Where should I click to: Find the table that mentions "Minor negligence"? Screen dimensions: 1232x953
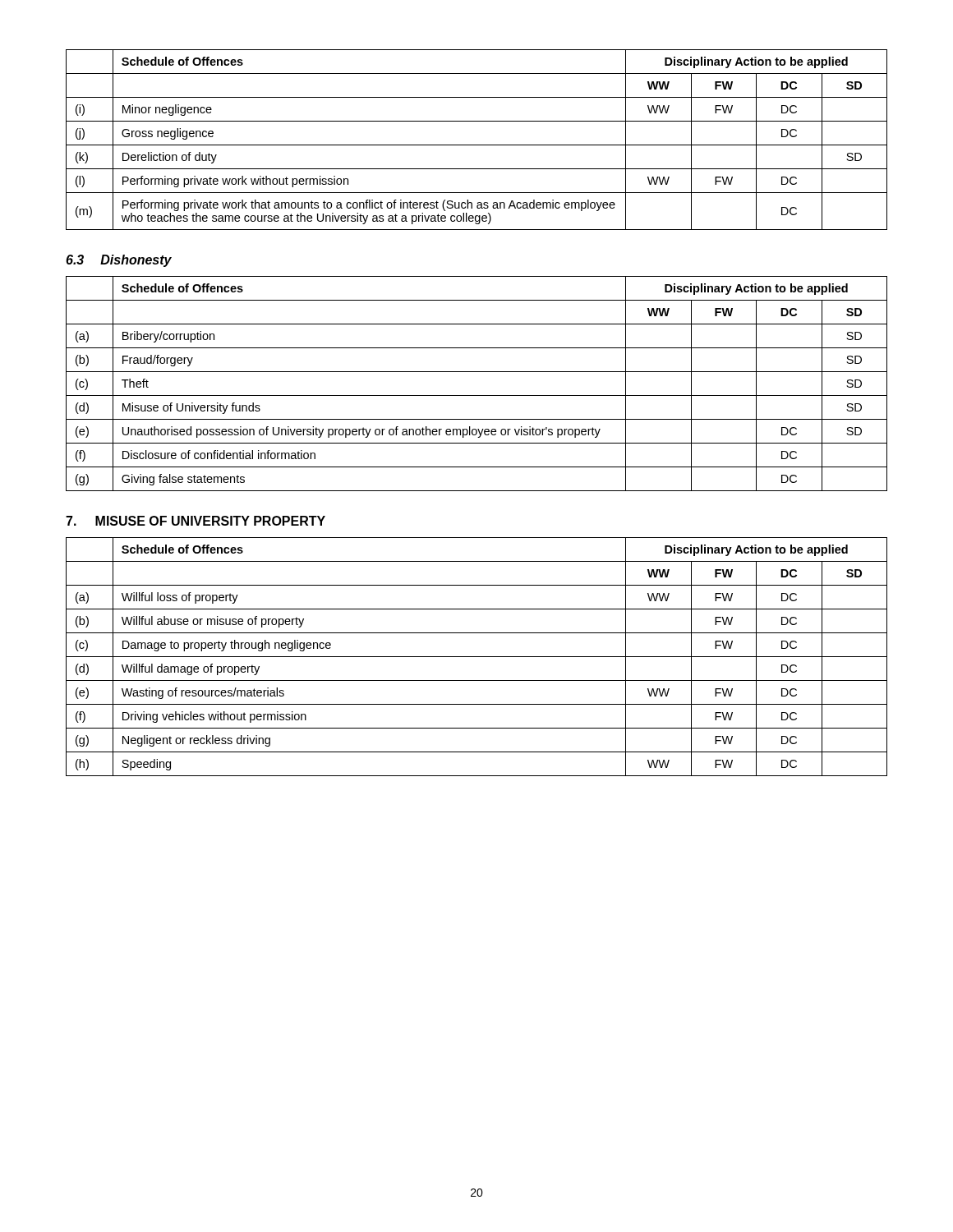coord(476,140)
